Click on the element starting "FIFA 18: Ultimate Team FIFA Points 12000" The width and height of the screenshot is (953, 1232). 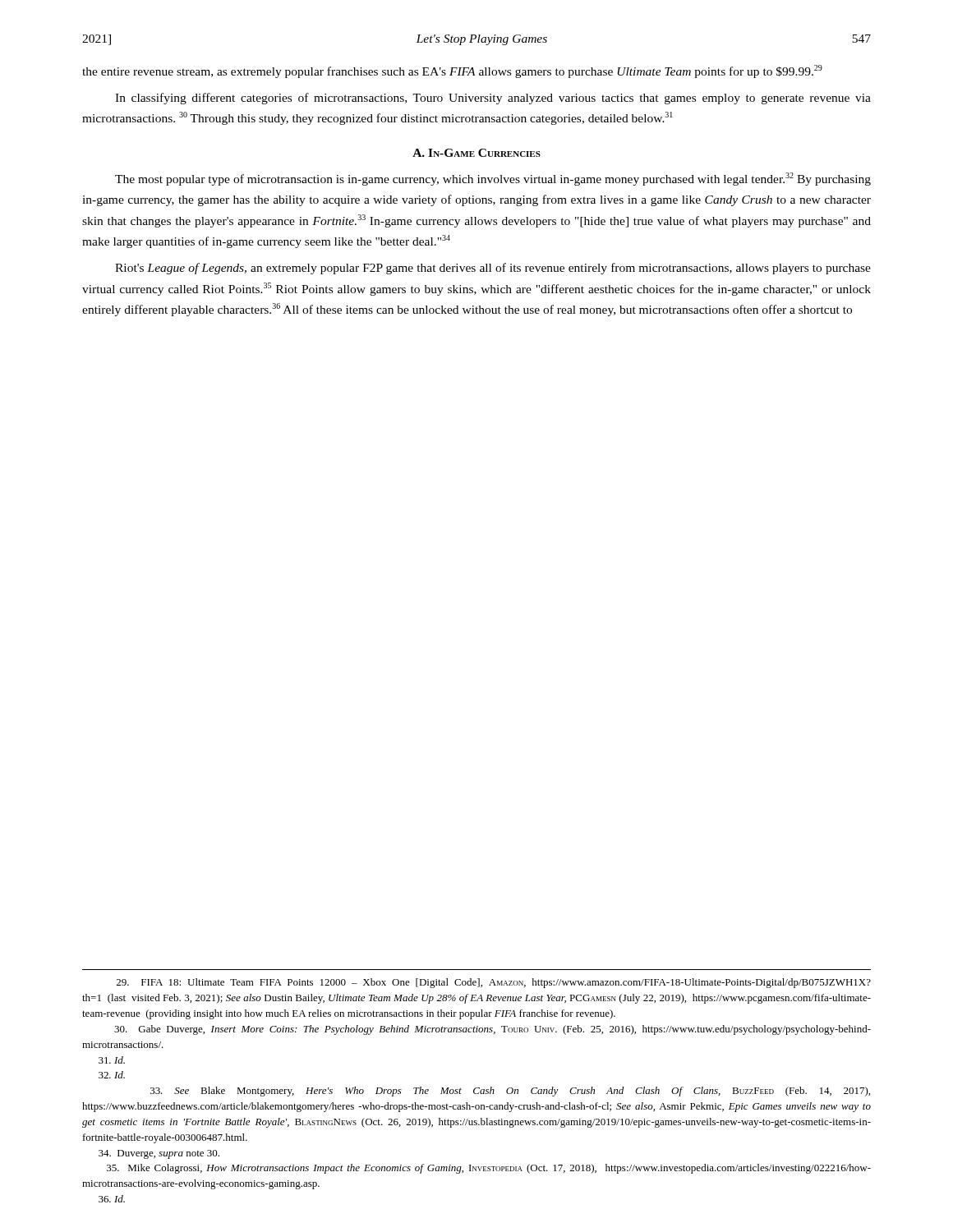tap(476, 1091)
